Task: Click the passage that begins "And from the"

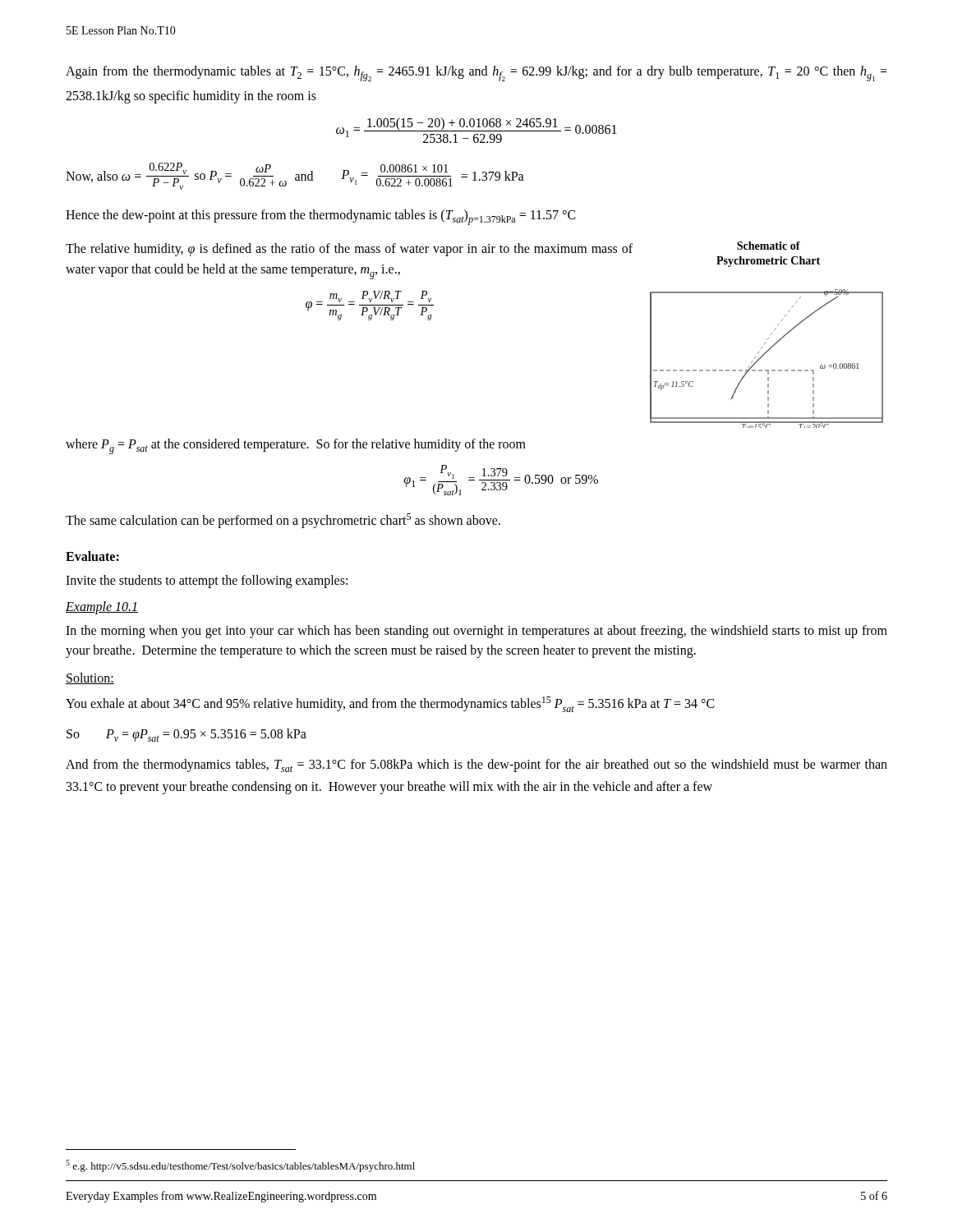Action: [x=476, y=775]
